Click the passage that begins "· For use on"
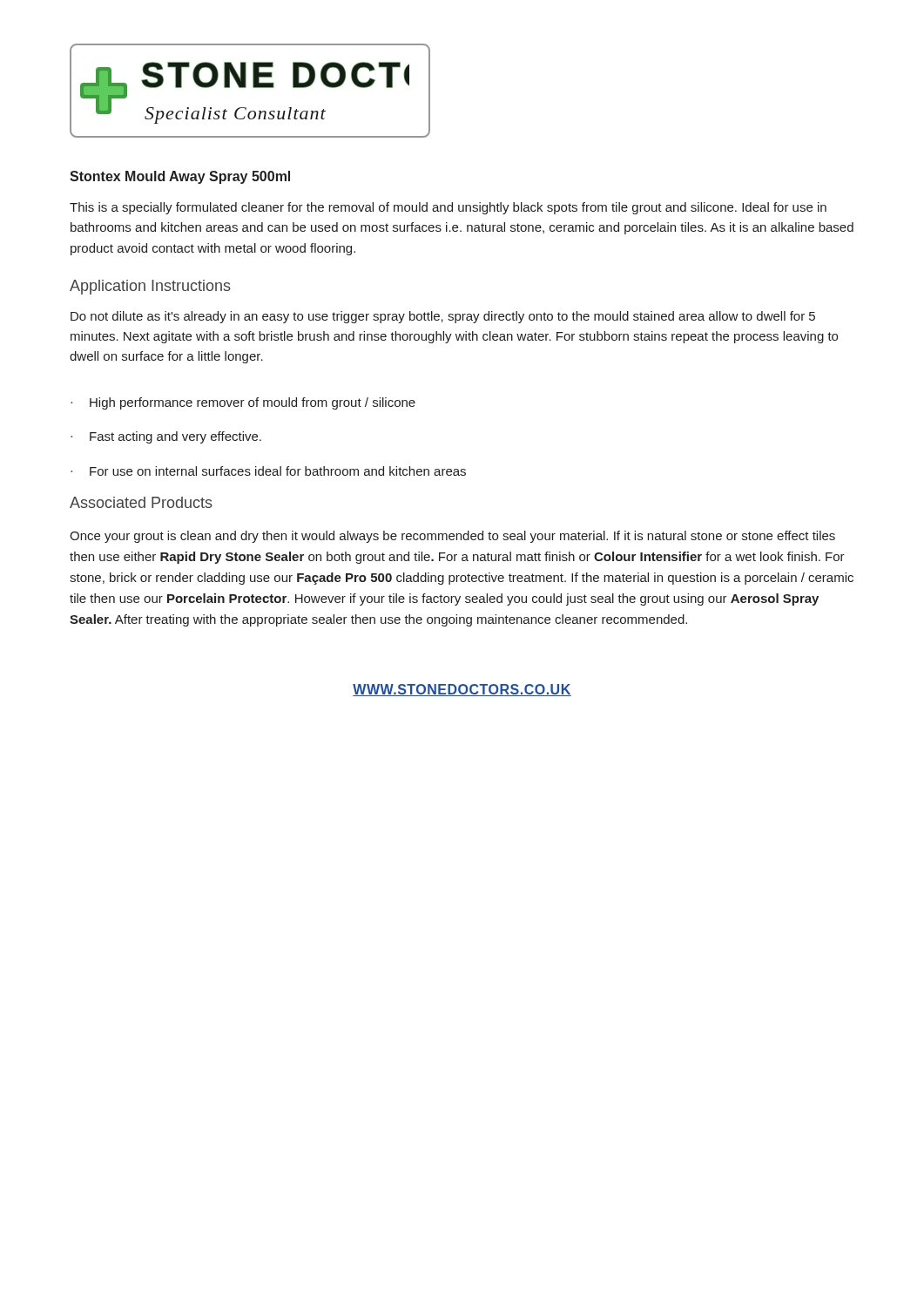The height and width of the screenshot is (1307, 924). pos(268,471)
